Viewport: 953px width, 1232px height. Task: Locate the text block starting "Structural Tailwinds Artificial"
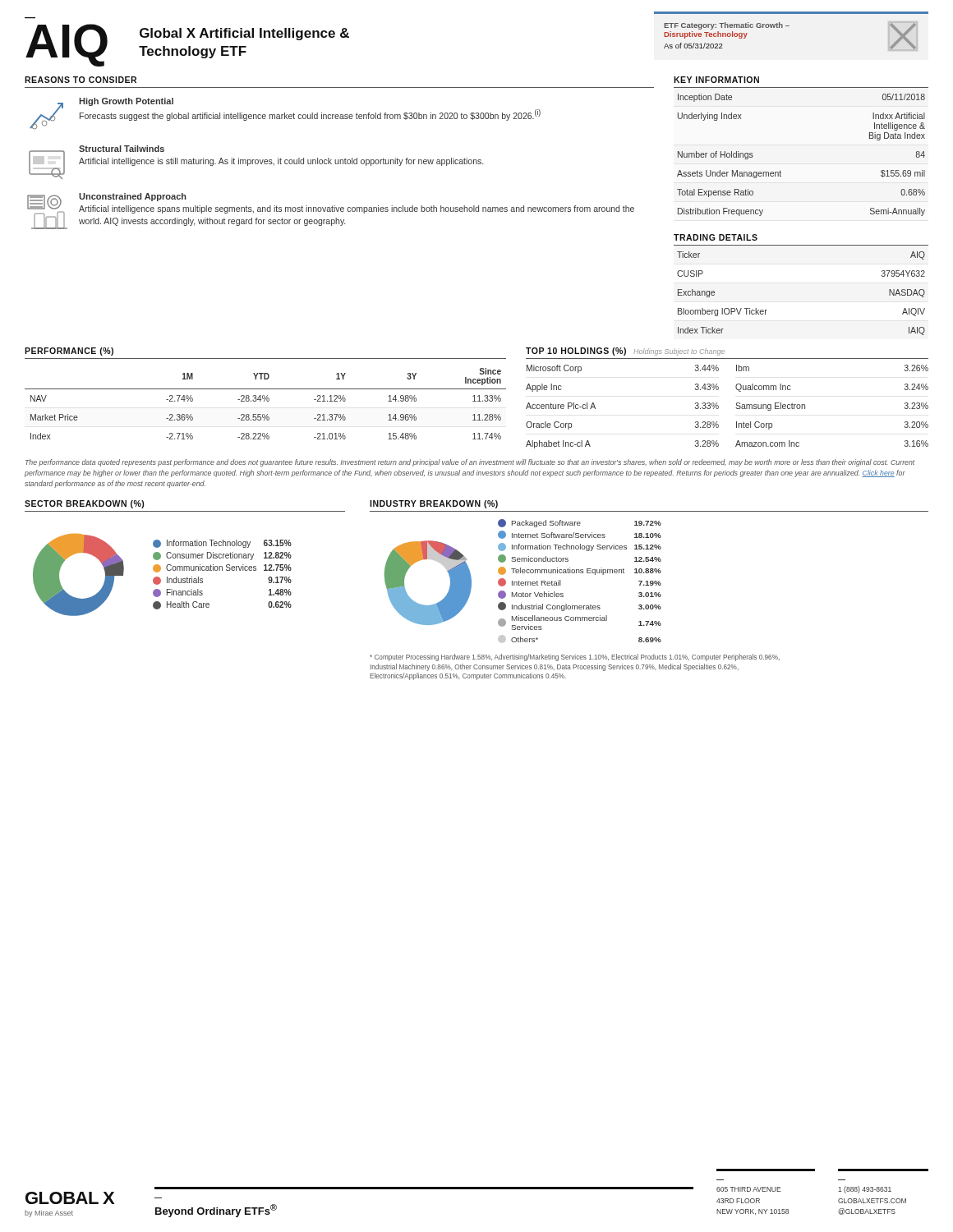(x=254, y=163)
